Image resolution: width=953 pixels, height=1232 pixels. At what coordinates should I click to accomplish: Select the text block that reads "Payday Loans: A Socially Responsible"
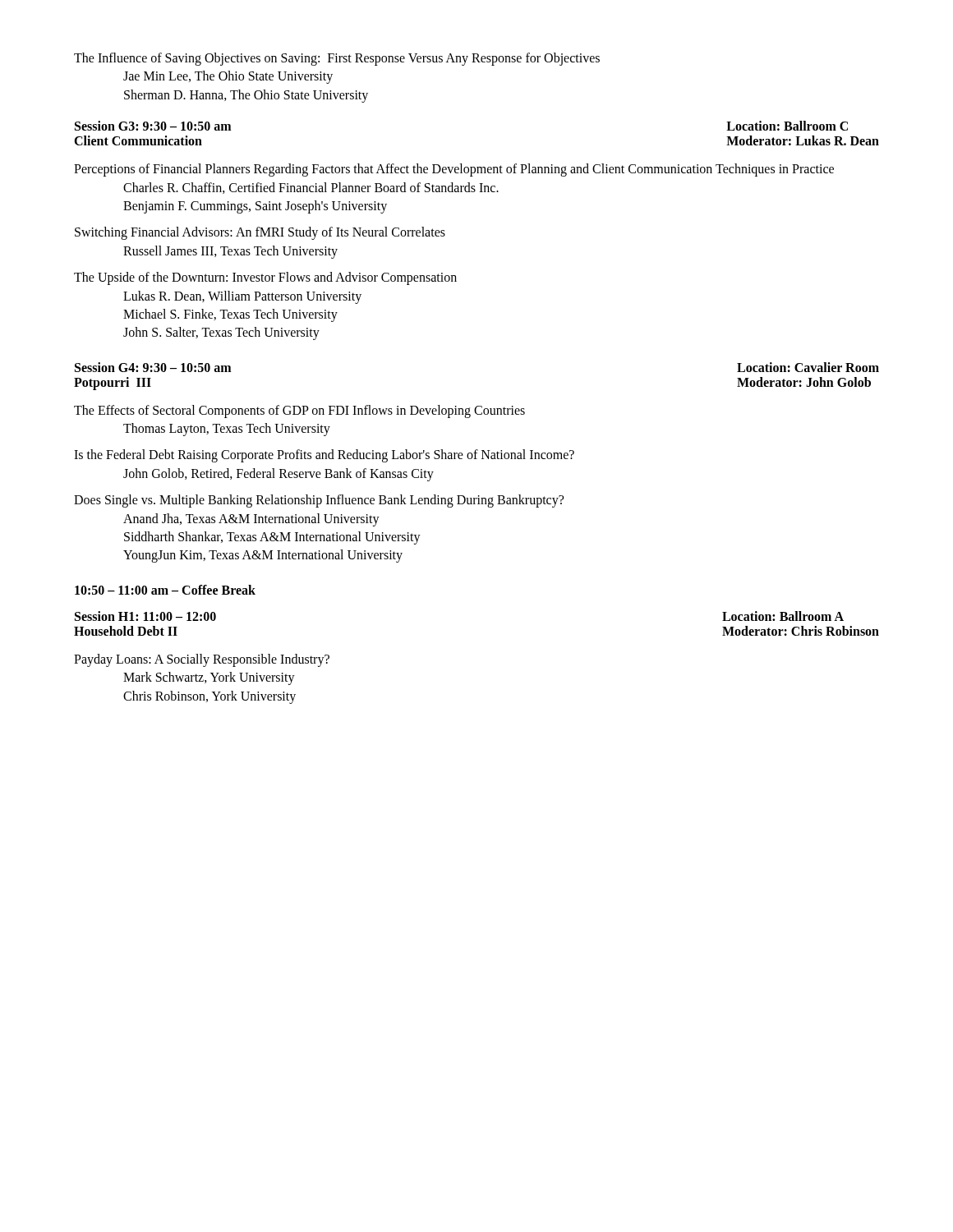(202, 660)
